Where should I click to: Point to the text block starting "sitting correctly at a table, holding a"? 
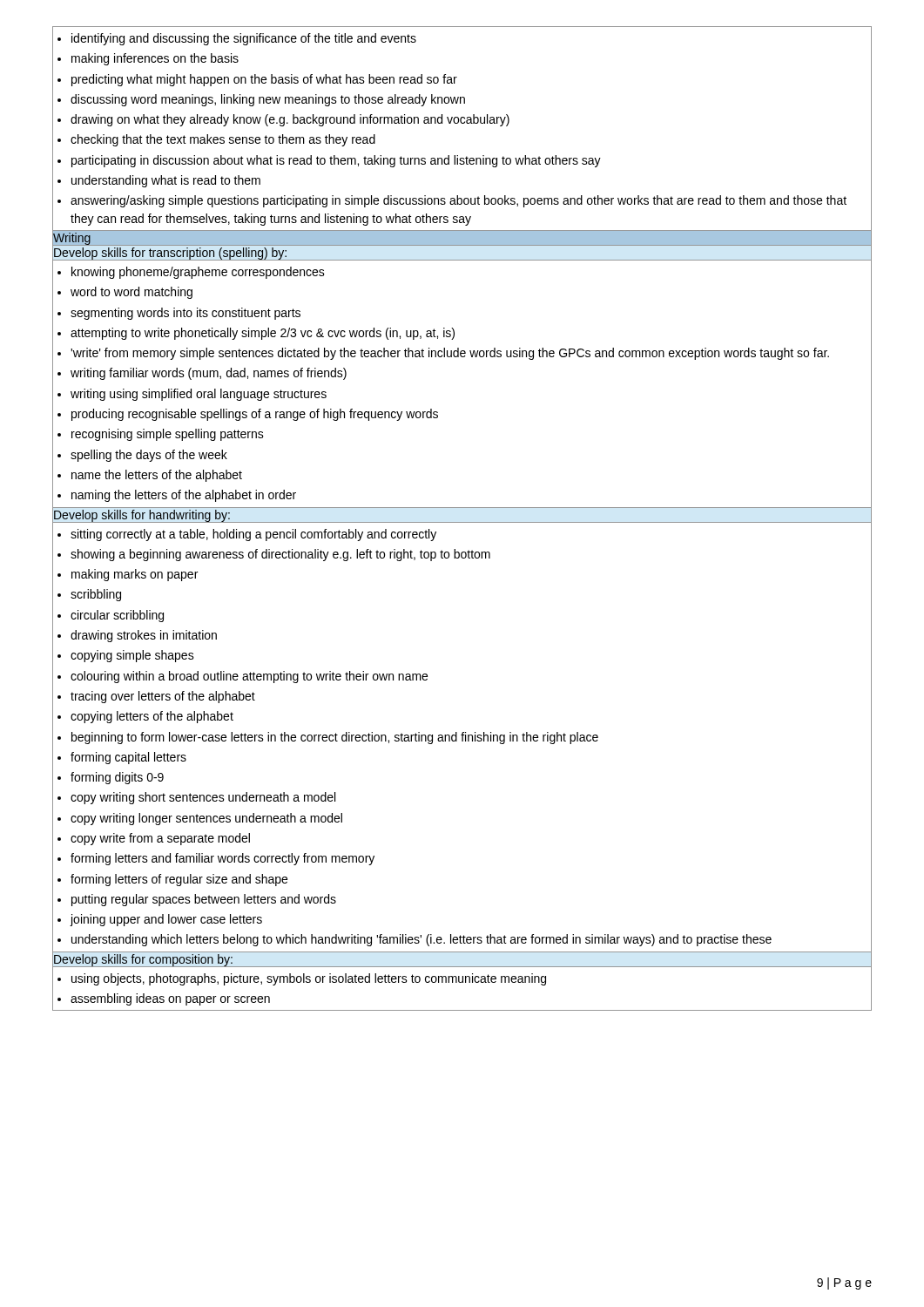pyautogui.click(x=253, y=534)
